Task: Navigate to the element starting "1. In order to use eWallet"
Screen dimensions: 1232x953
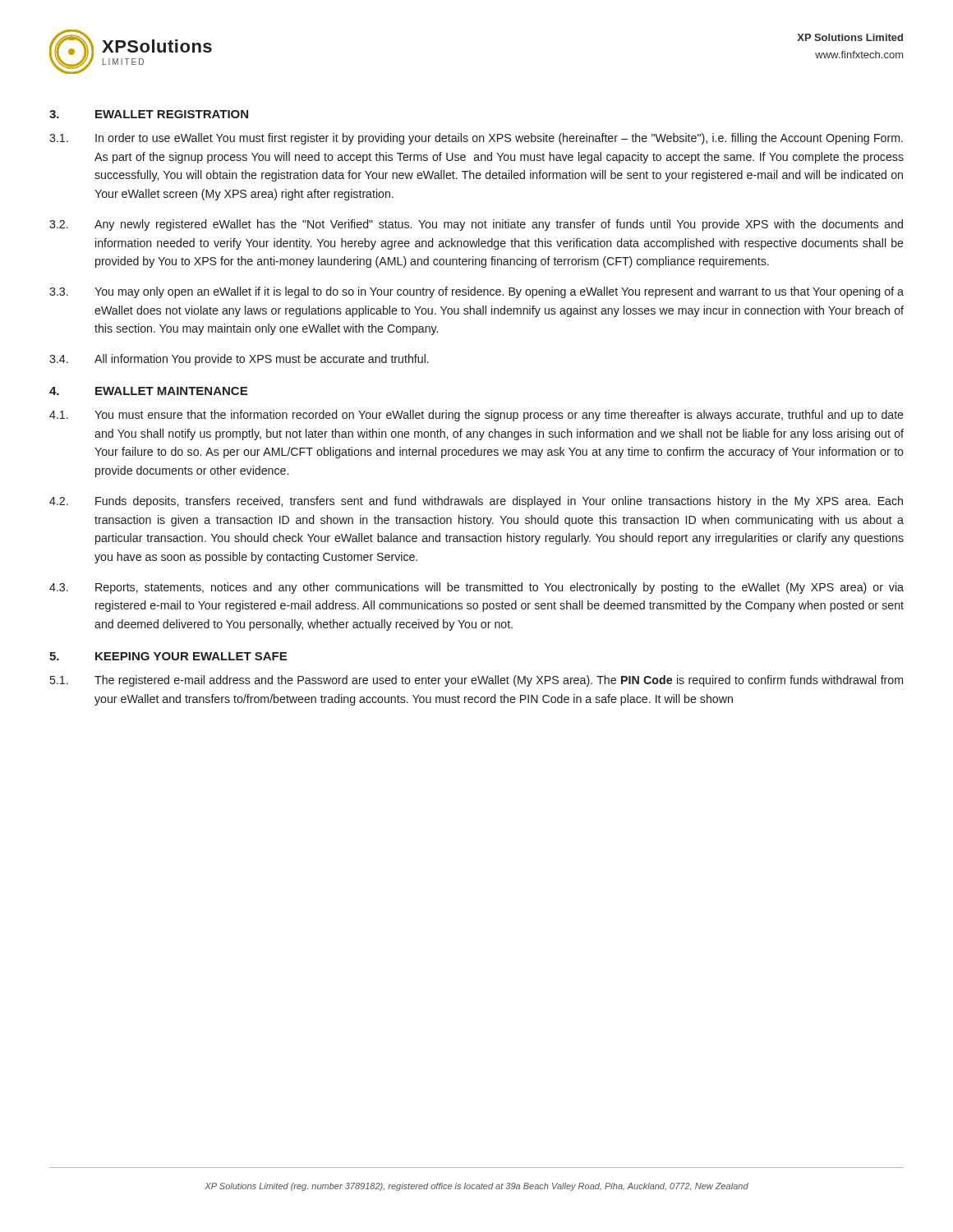Action: (476, 166)
